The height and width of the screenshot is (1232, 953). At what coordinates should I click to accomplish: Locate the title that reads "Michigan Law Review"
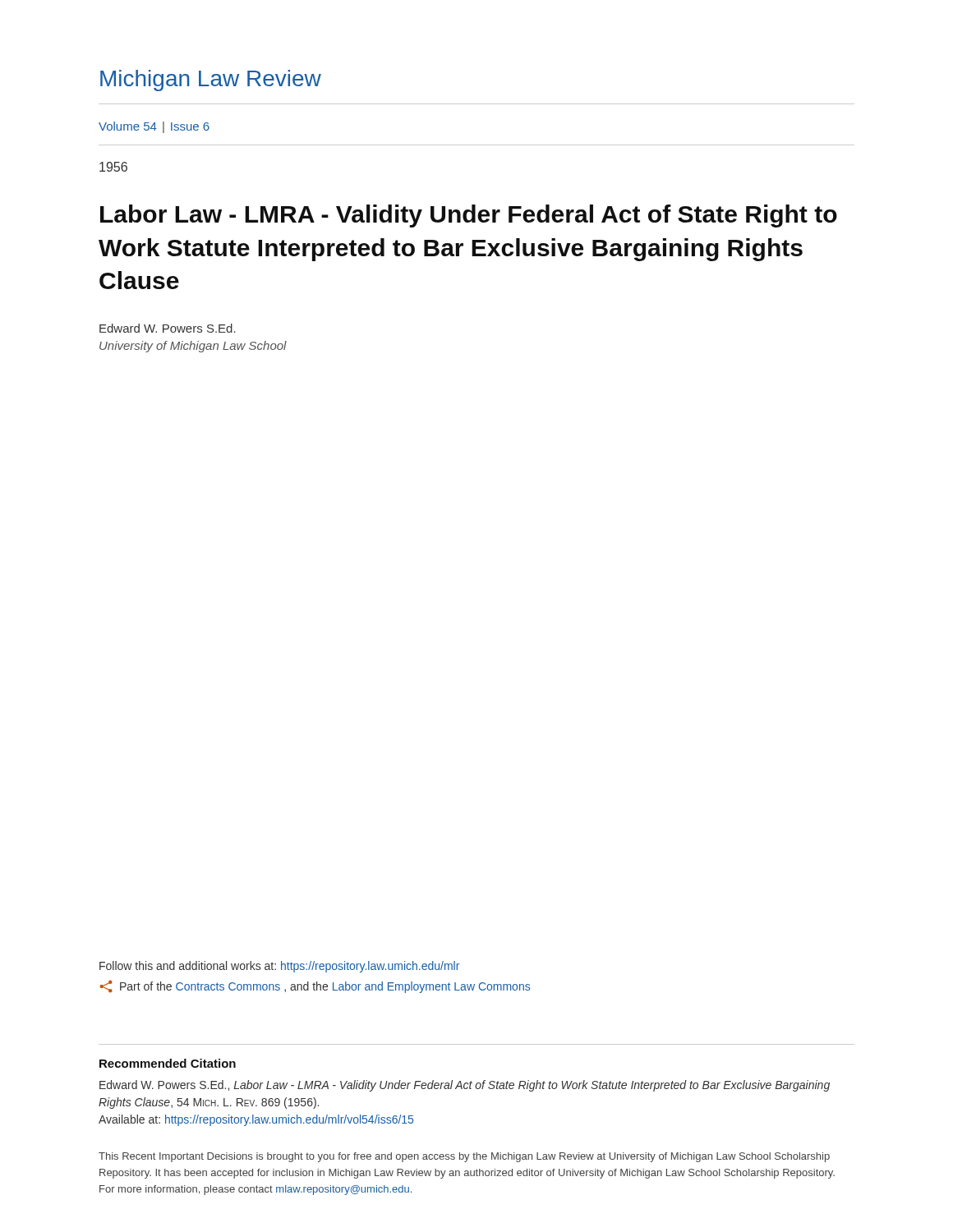pos(210,78)
